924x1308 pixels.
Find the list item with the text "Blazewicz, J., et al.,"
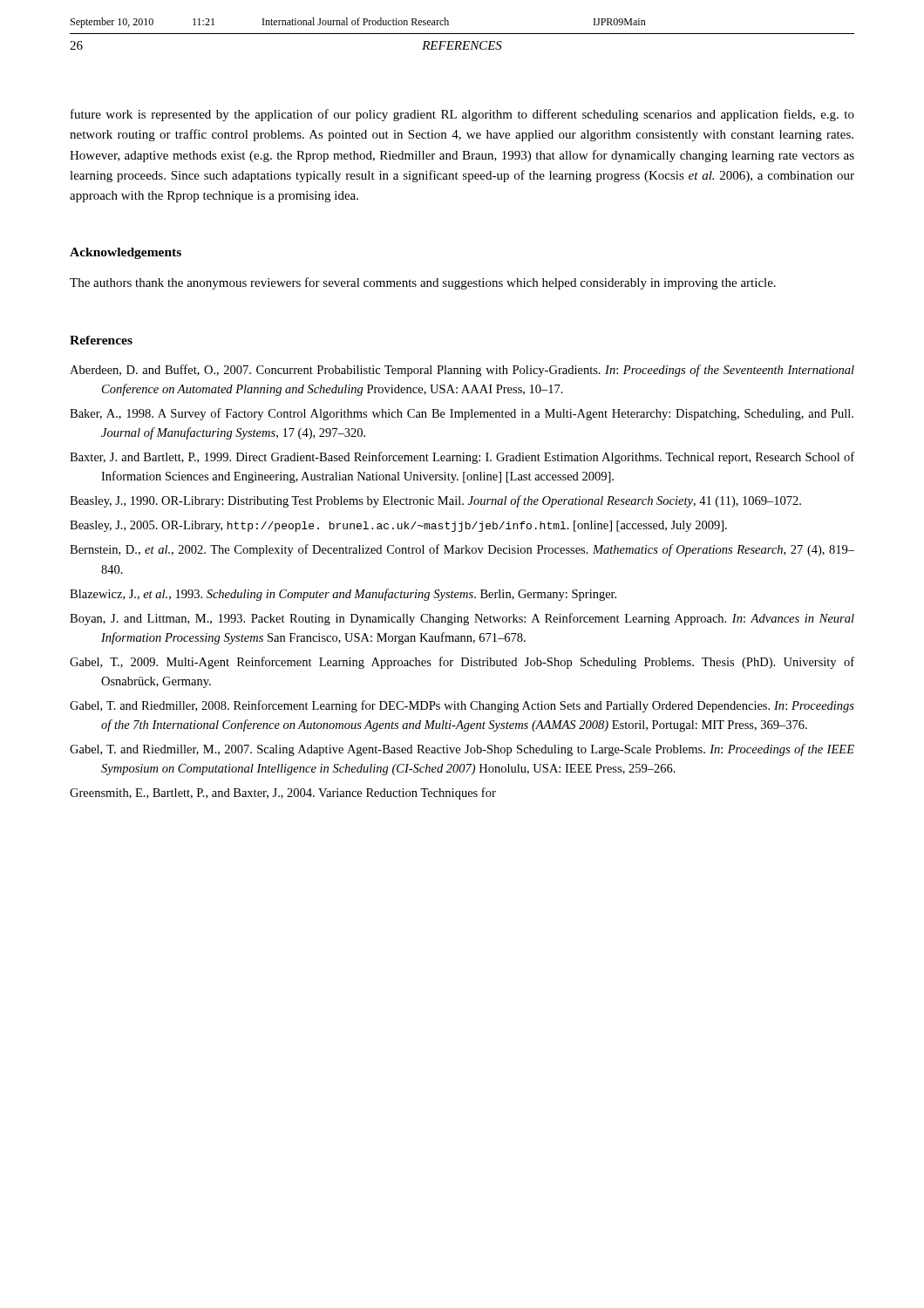(x=344, y=593)
